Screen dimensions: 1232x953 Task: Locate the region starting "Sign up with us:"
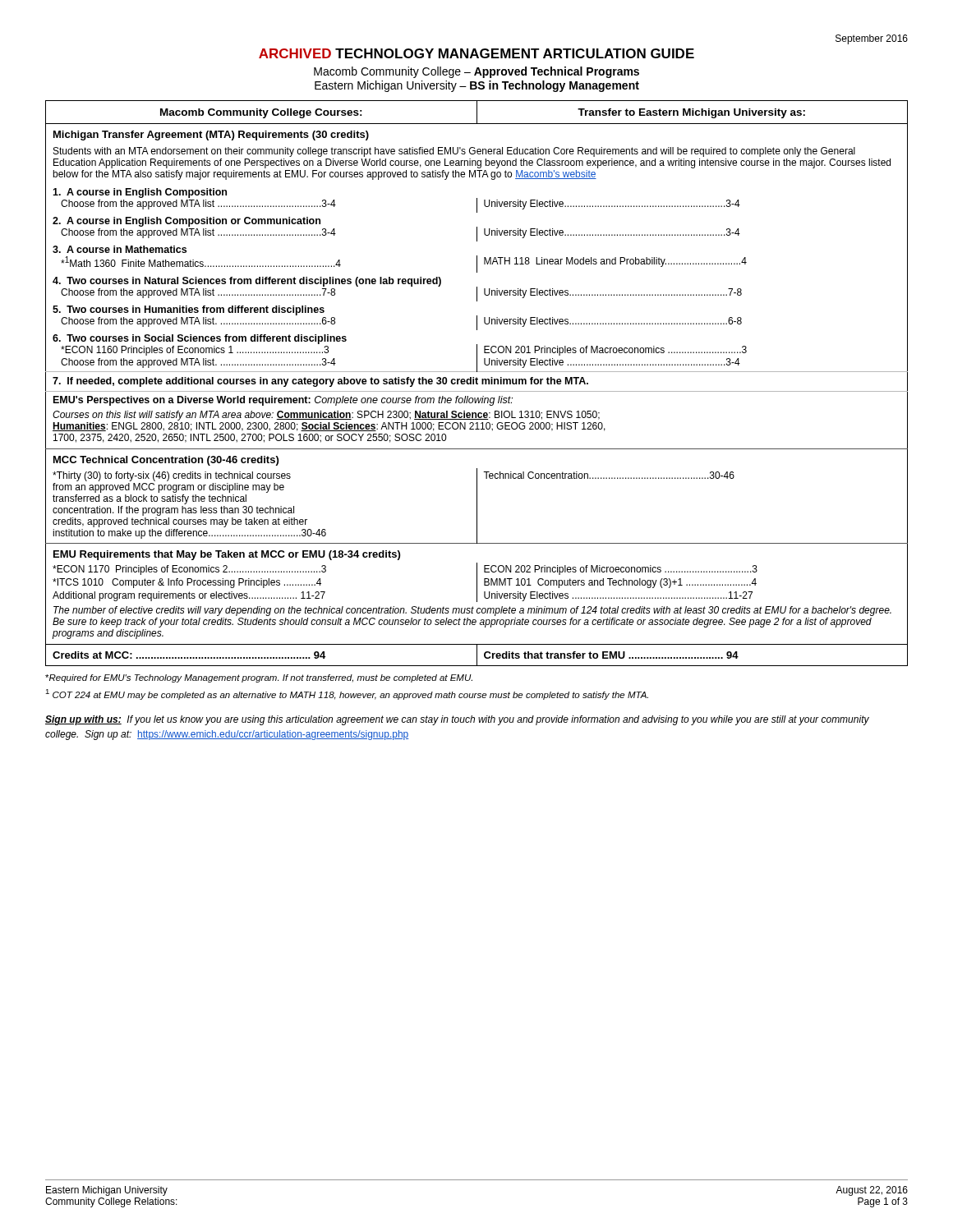click(457, 727)
